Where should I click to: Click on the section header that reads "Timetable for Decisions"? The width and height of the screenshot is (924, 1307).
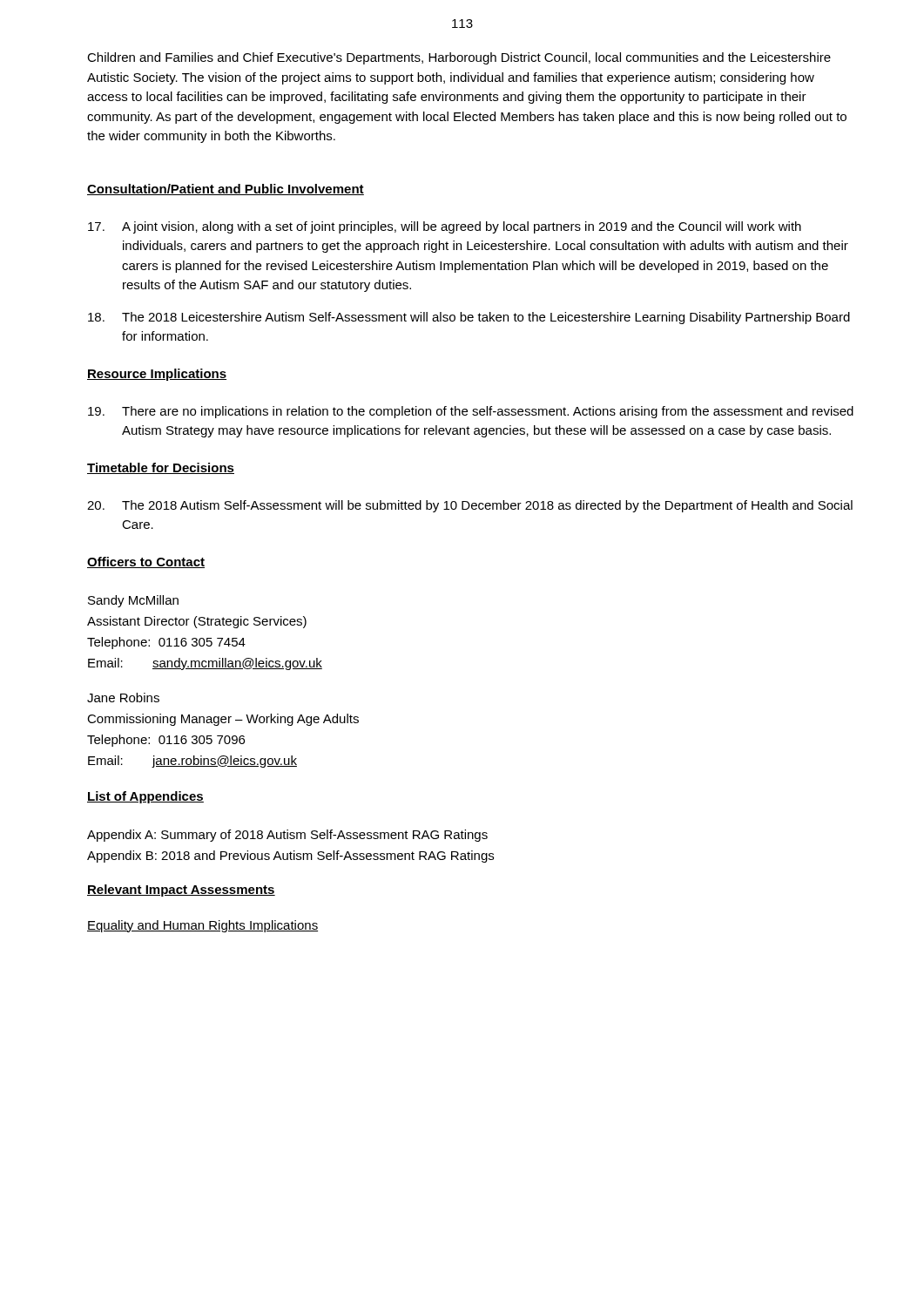(x=161, y=467)
